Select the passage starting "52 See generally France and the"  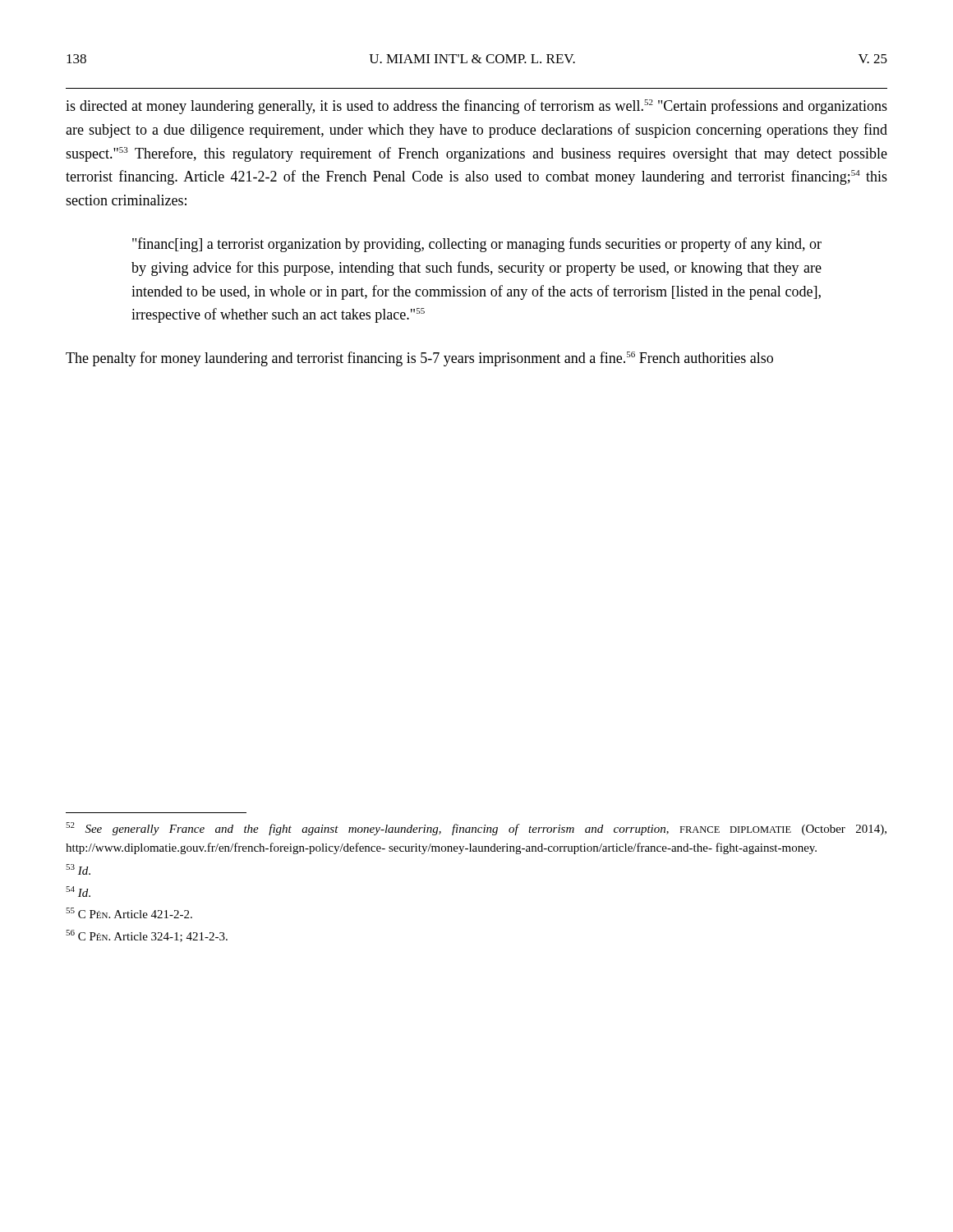tap(476, 829)
